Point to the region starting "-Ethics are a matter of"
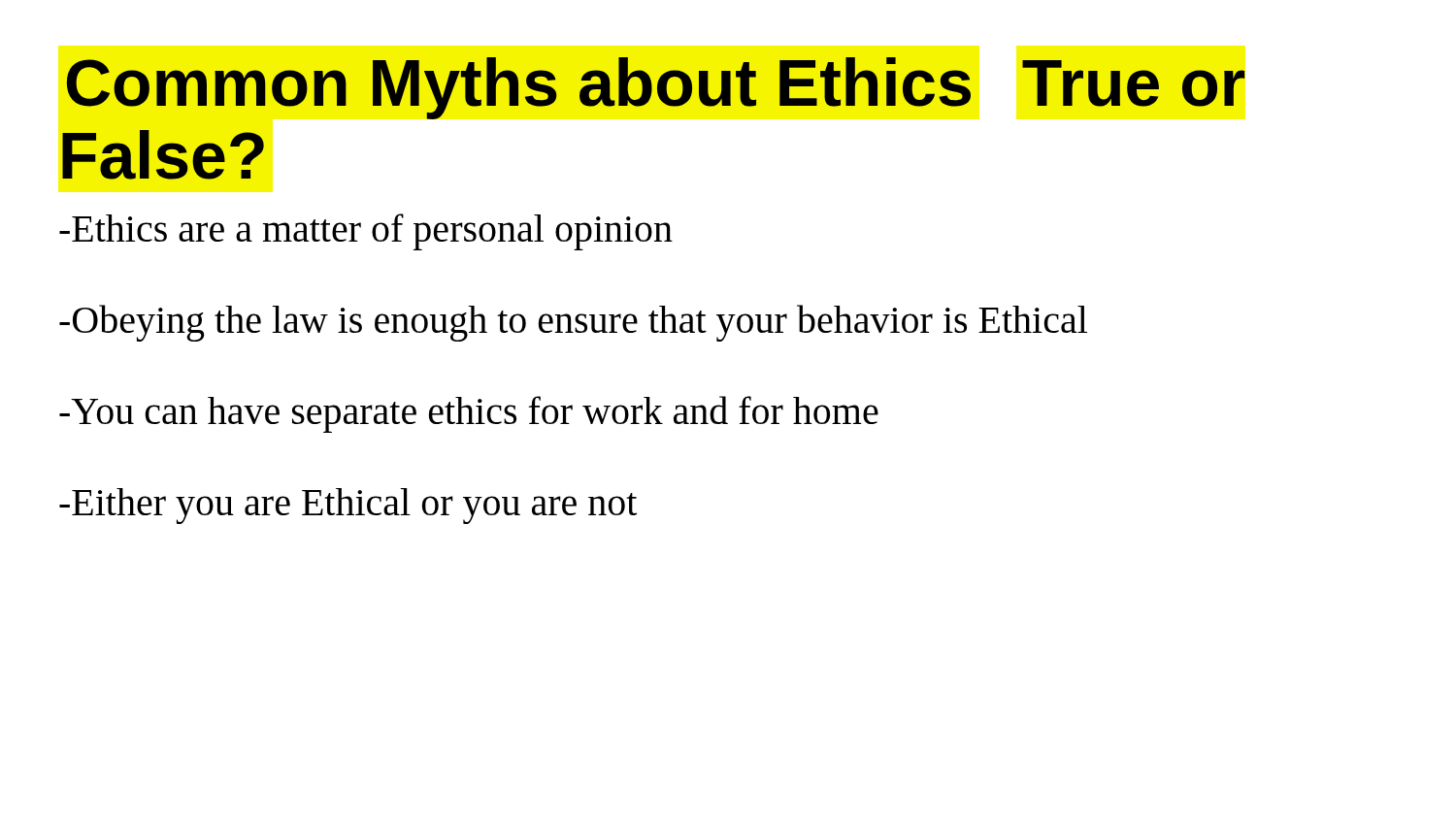Image resolution: width=1456 pixels, height=819 pixels. 366,229
